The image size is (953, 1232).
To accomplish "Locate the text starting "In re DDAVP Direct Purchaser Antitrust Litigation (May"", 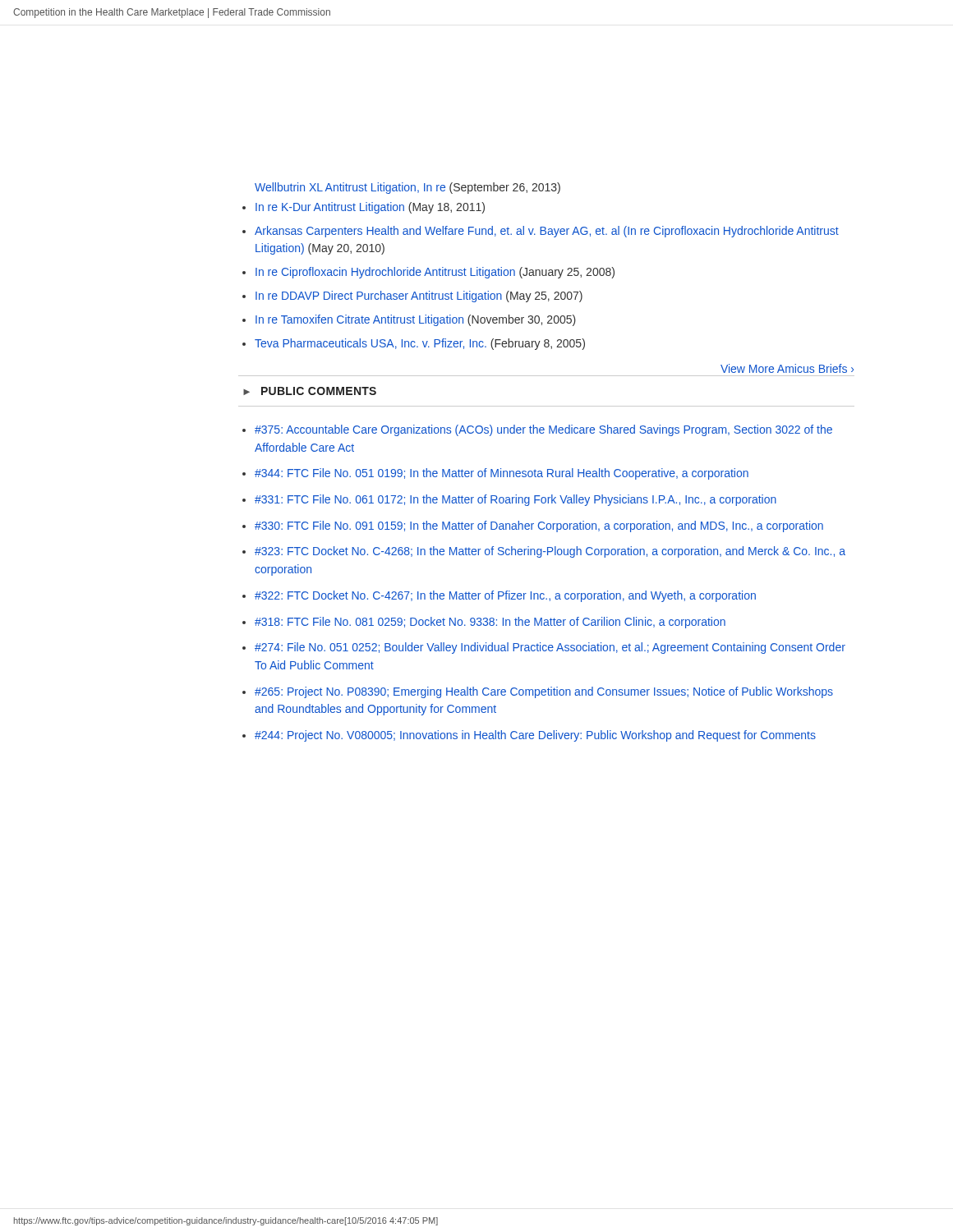I will click(x=419, y=296).
